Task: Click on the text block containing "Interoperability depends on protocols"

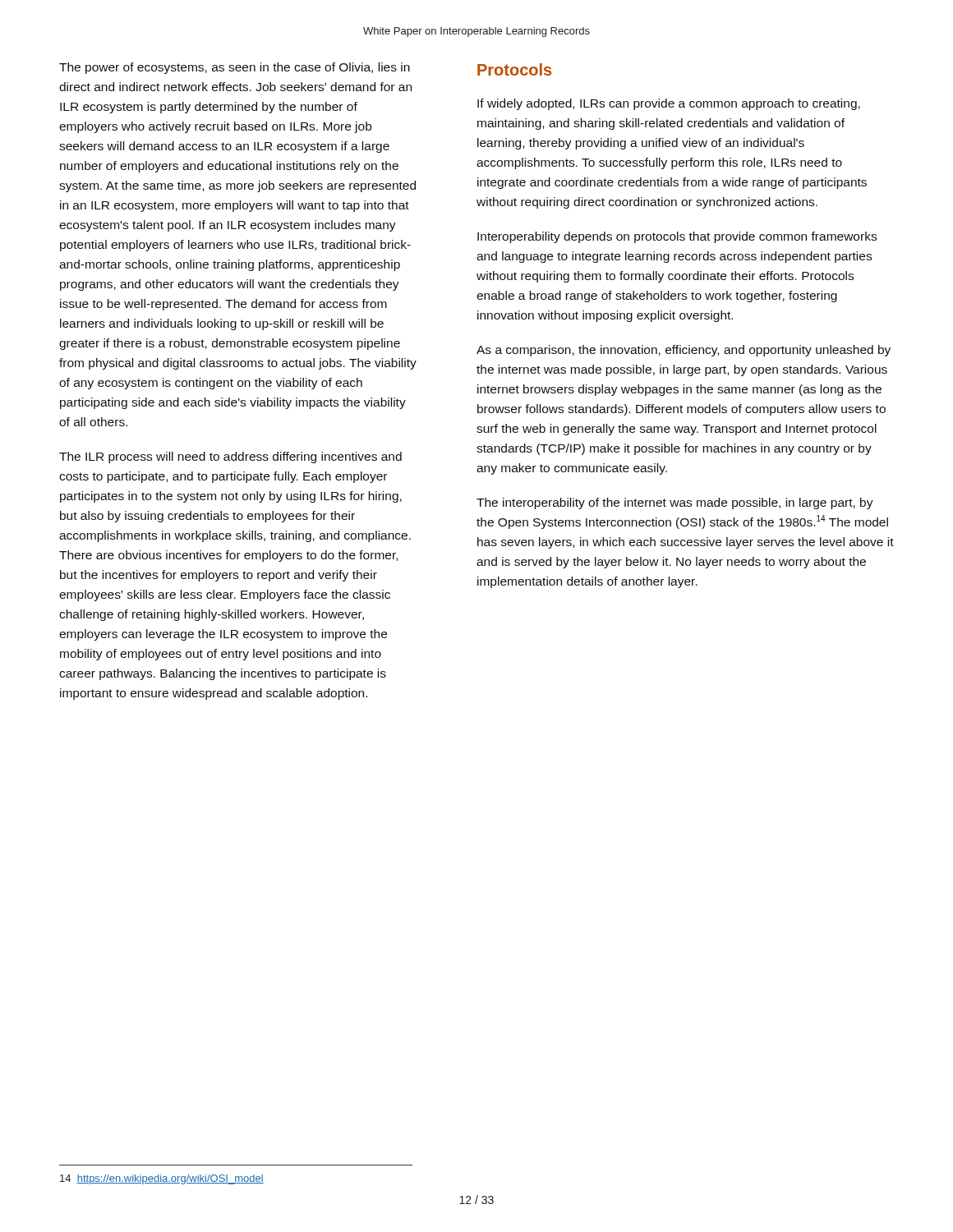Action: coord(677,276)
